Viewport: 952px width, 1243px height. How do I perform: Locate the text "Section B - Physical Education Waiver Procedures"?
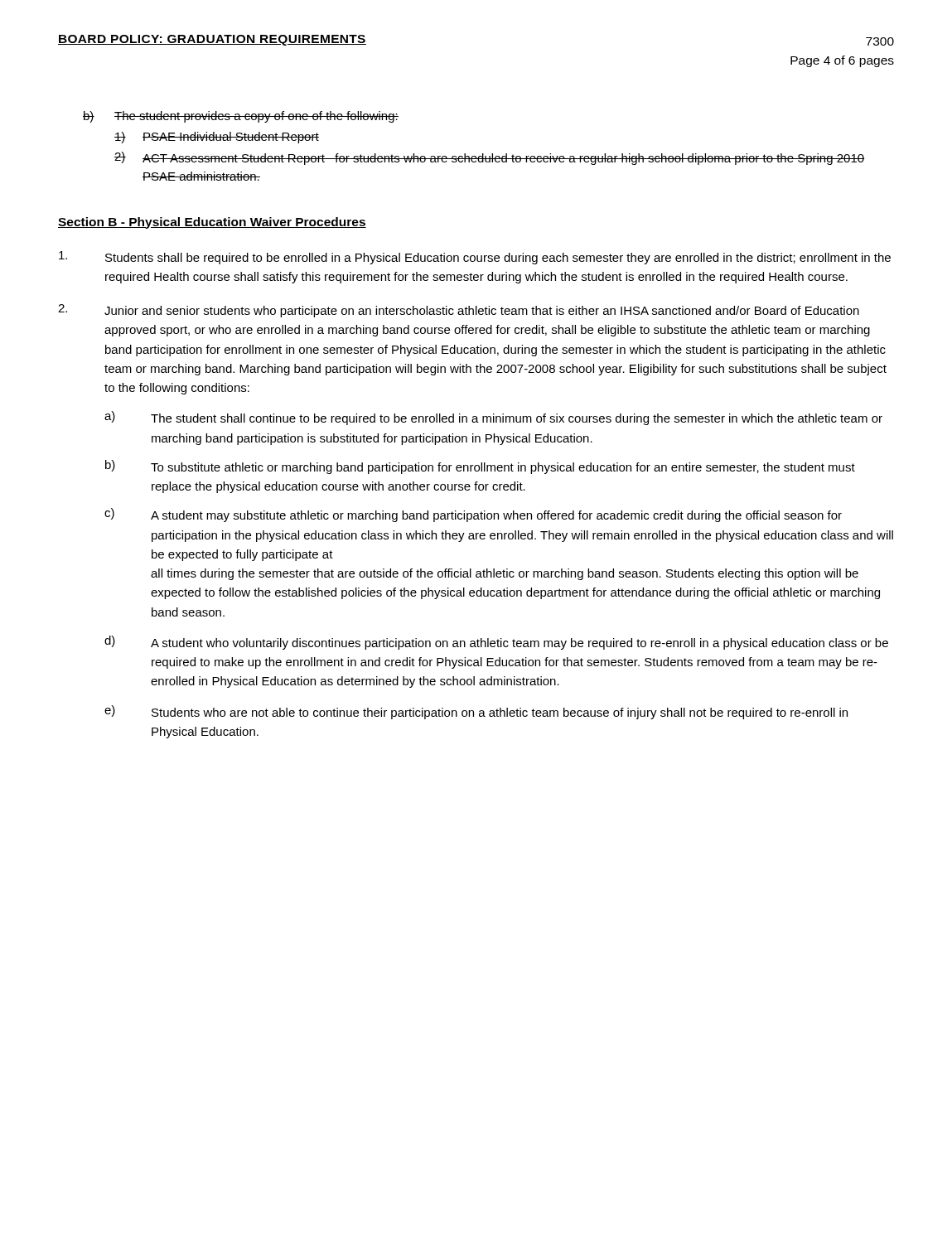(x=212, y=221)
